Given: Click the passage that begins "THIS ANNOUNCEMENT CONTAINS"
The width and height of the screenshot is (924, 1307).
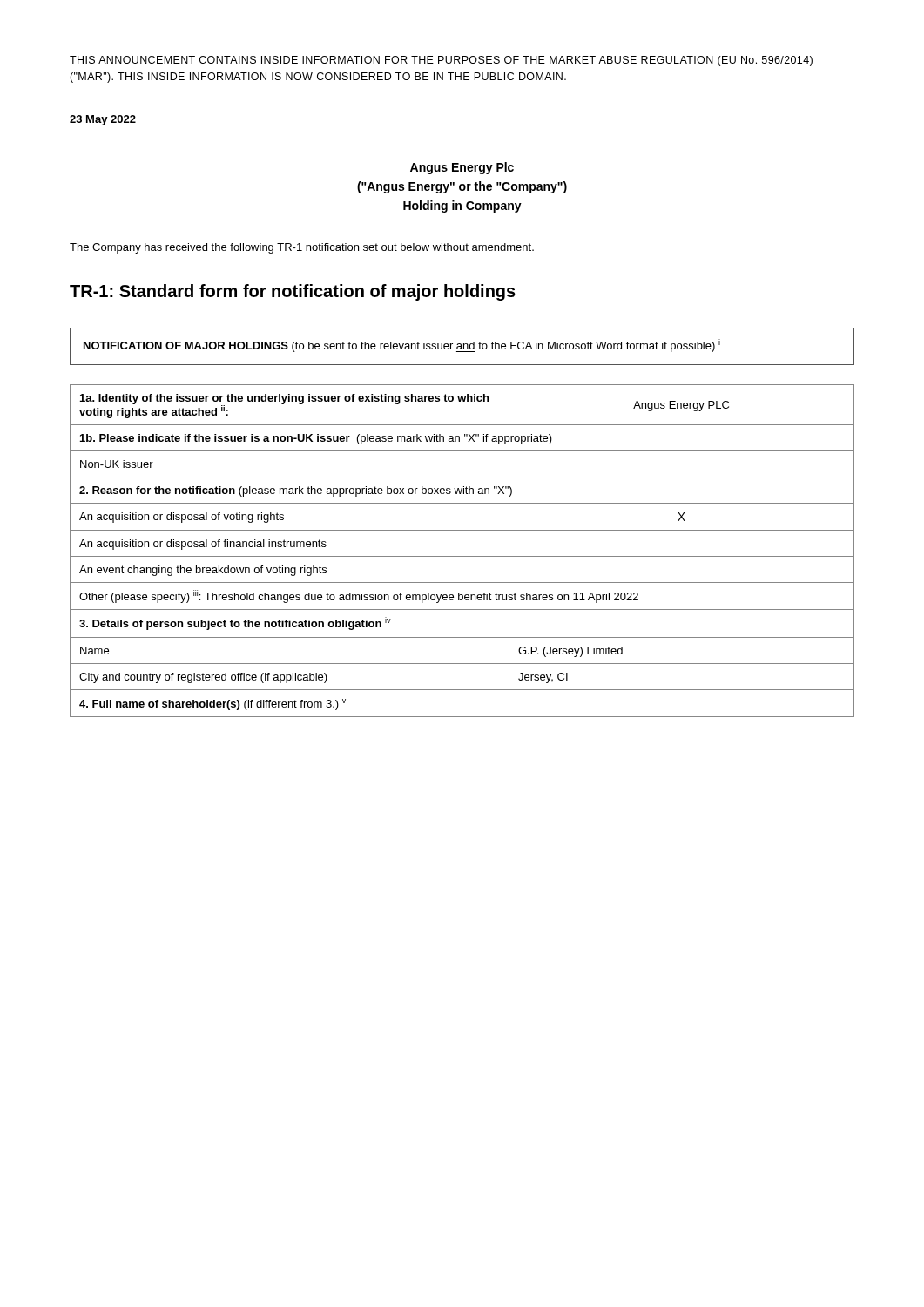Looking at the screenshot, I should coord(442,69).
